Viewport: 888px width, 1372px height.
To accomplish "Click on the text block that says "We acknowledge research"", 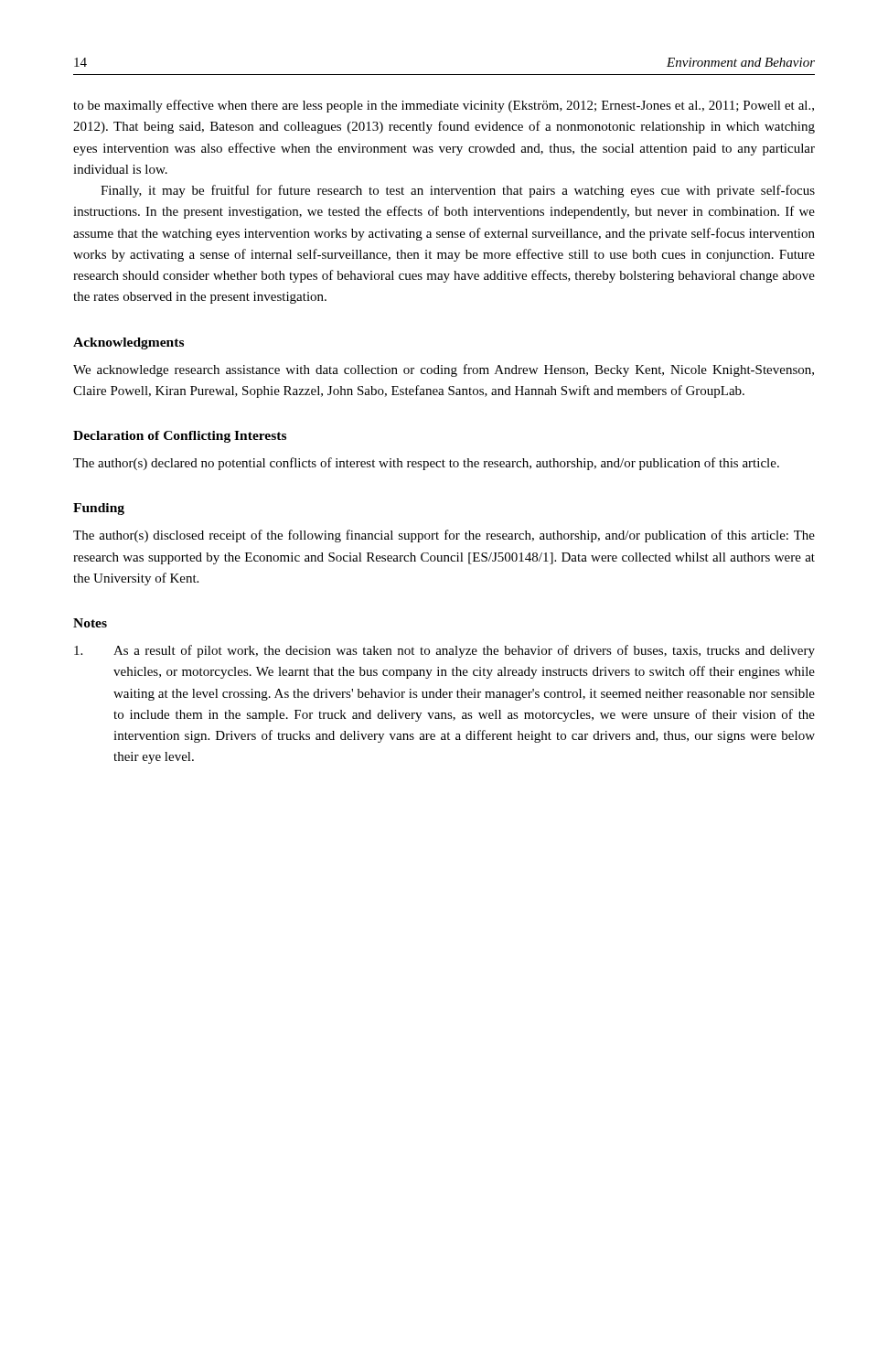I will pos(444,380).
